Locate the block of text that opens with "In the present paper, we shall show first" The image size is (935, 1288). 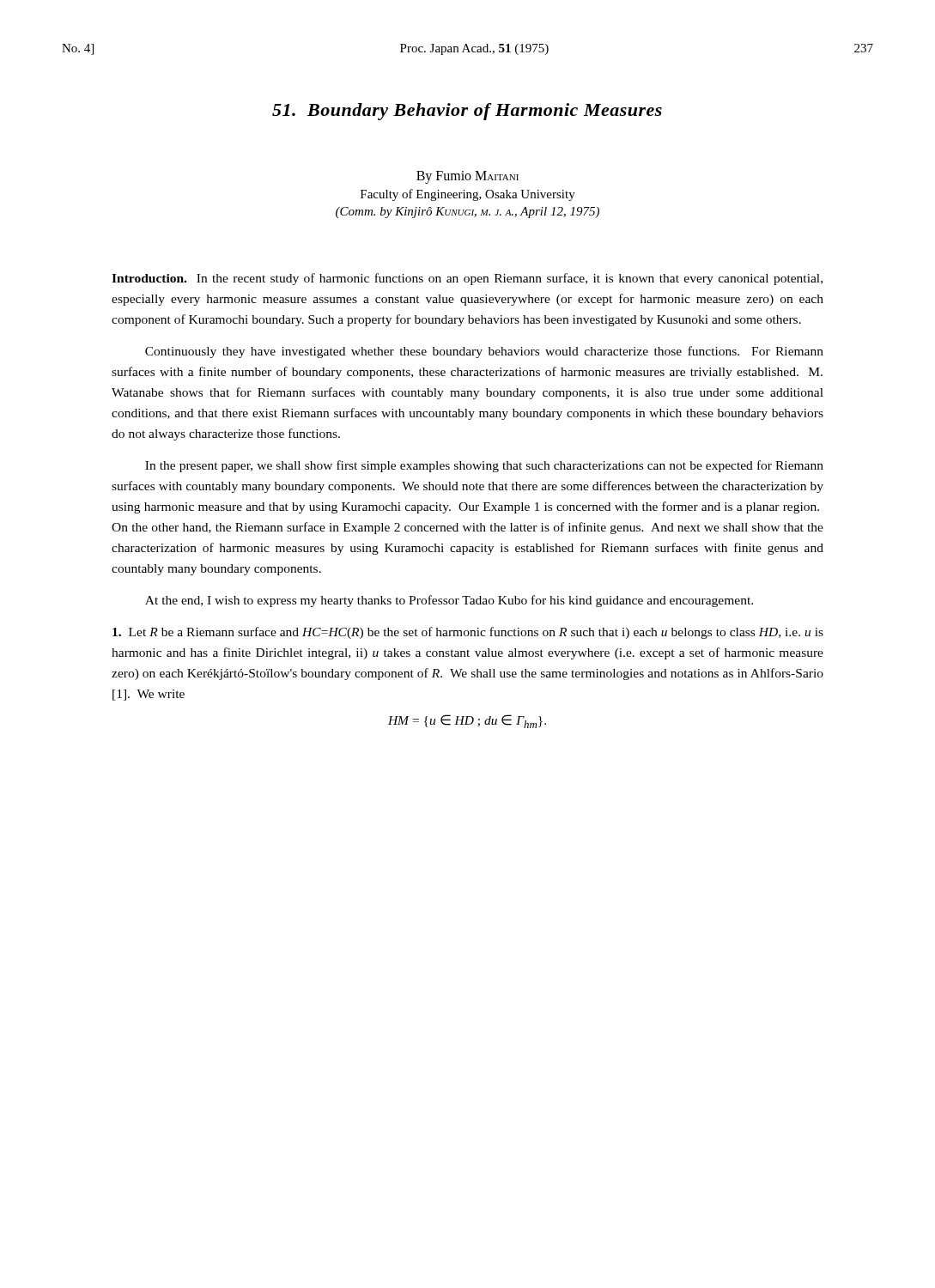pyautogui.click(x=468, y=517)
